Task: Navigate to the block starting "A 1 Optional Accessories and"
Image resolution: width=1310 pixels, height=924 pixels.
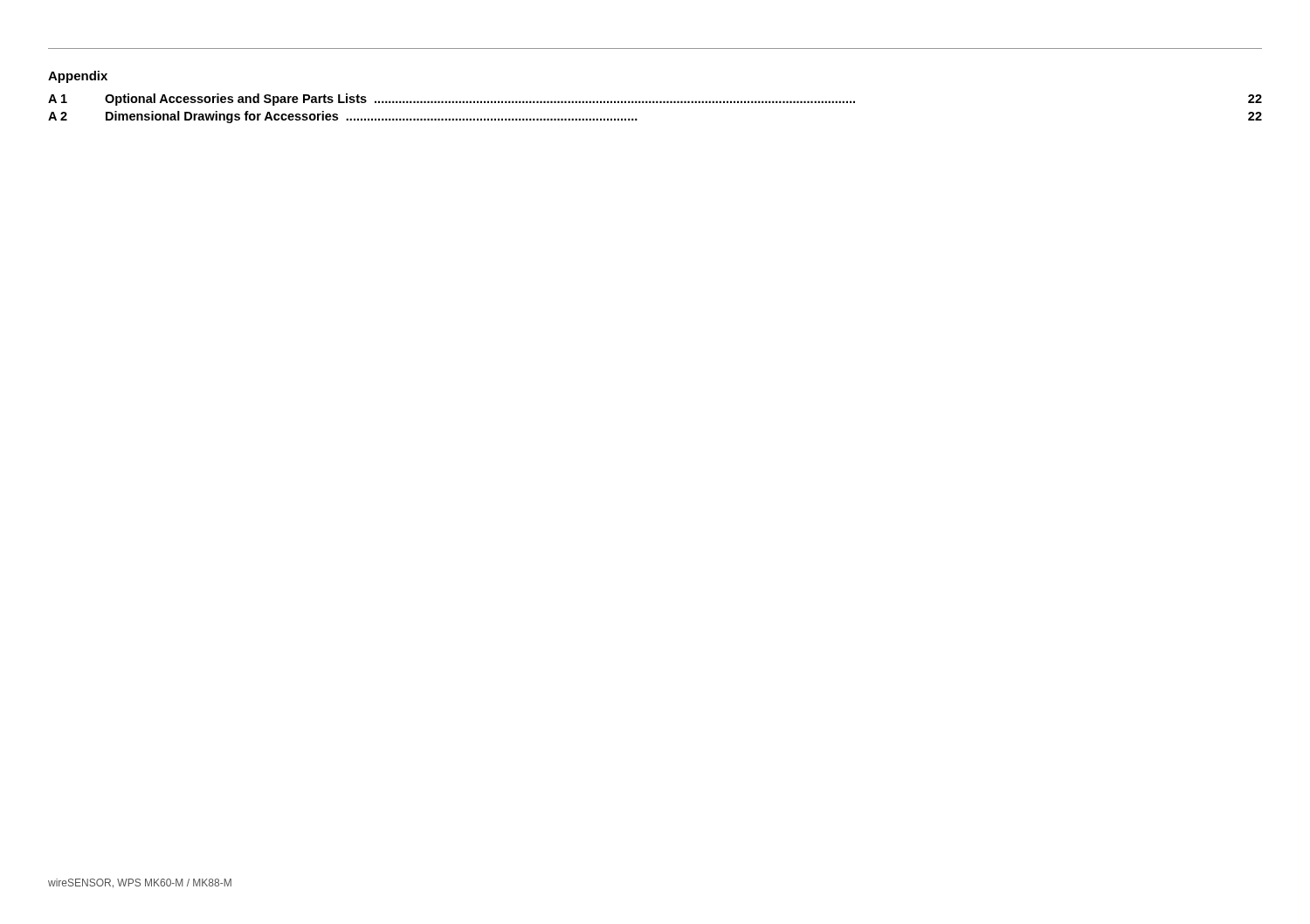Action: click(x=655, y=99)
